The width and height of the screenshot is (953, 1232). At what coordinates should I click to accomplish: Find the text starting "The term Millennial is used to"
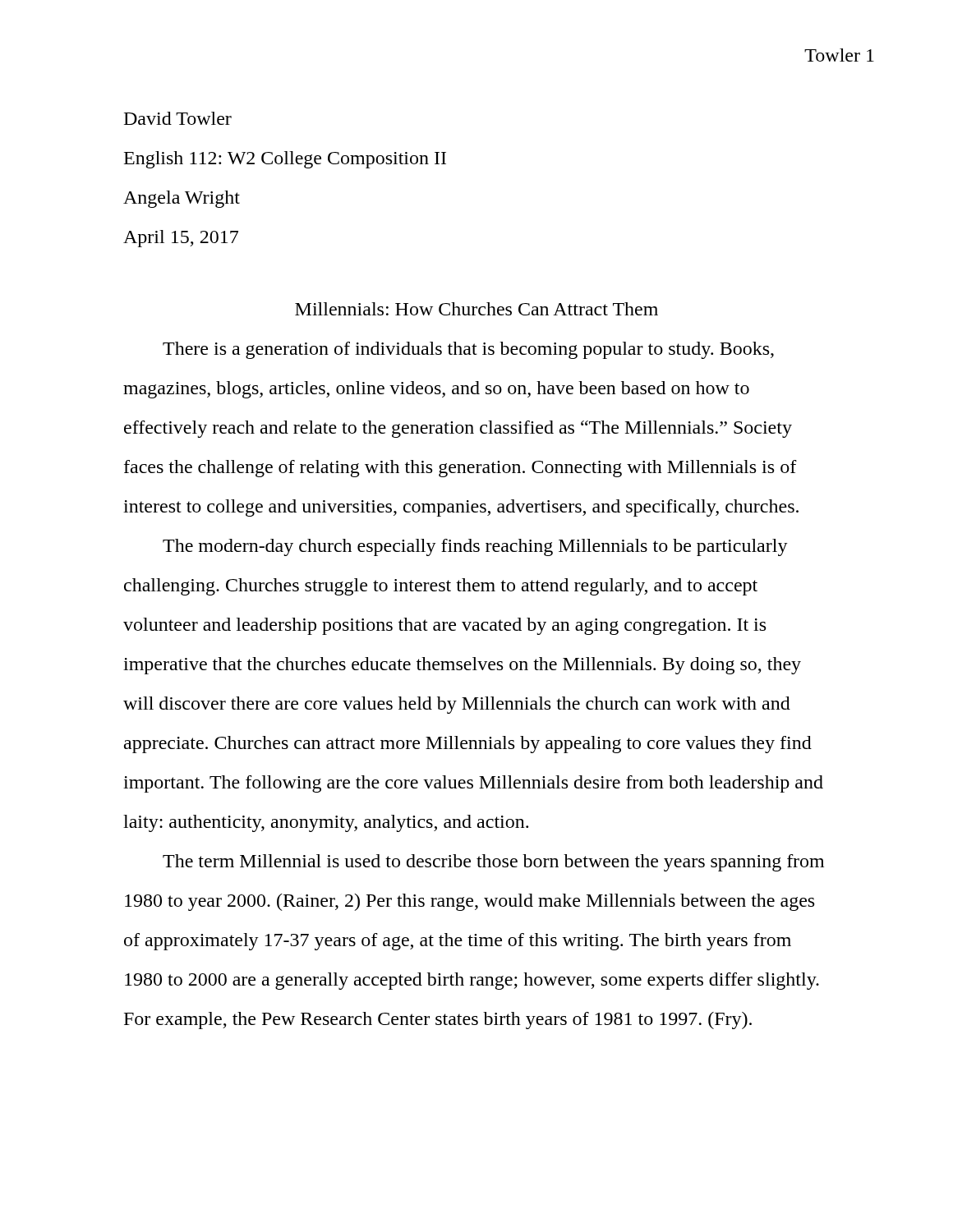pos(474,940)
